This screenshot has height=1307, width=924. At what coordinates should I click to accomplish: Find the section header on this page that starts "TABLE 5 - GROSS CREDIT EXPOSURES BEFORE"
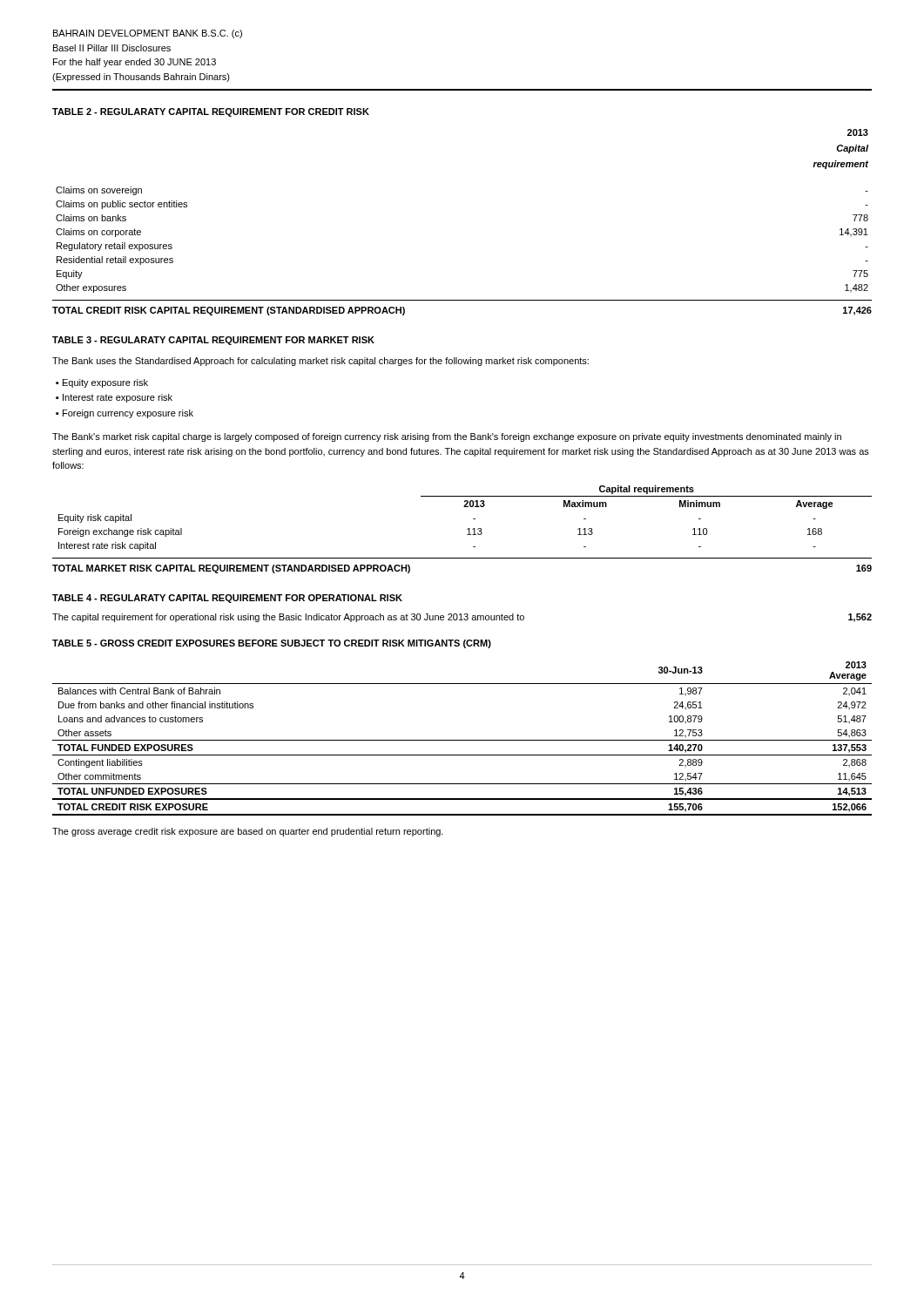click(x=272, y=643)
